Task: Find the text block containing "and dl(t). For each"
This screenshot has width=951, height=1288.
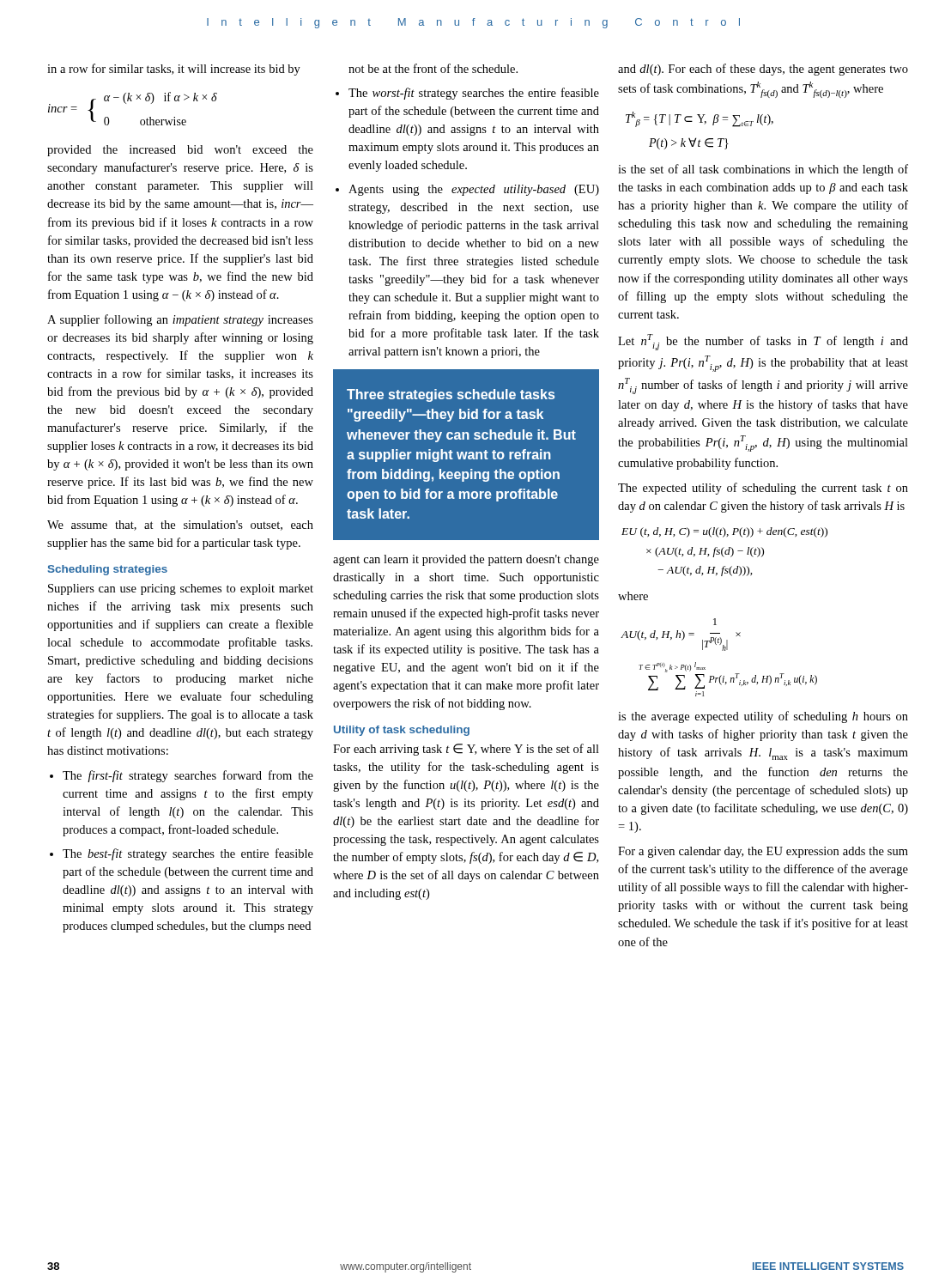Action: point(763,80)
